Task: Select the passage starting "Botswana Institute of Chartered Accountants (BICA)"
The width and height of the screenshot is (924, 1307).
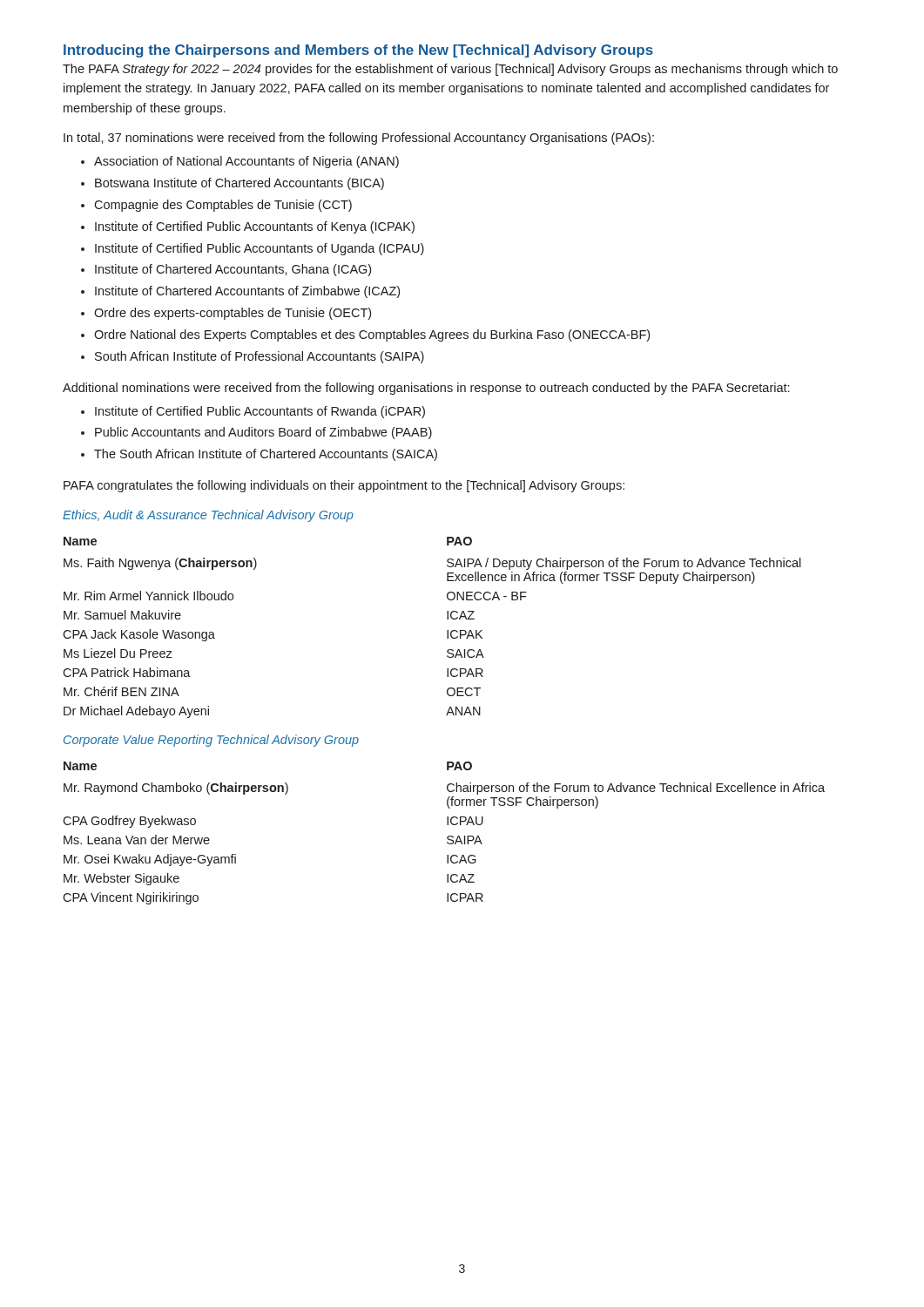Action: tap(239, 183)
